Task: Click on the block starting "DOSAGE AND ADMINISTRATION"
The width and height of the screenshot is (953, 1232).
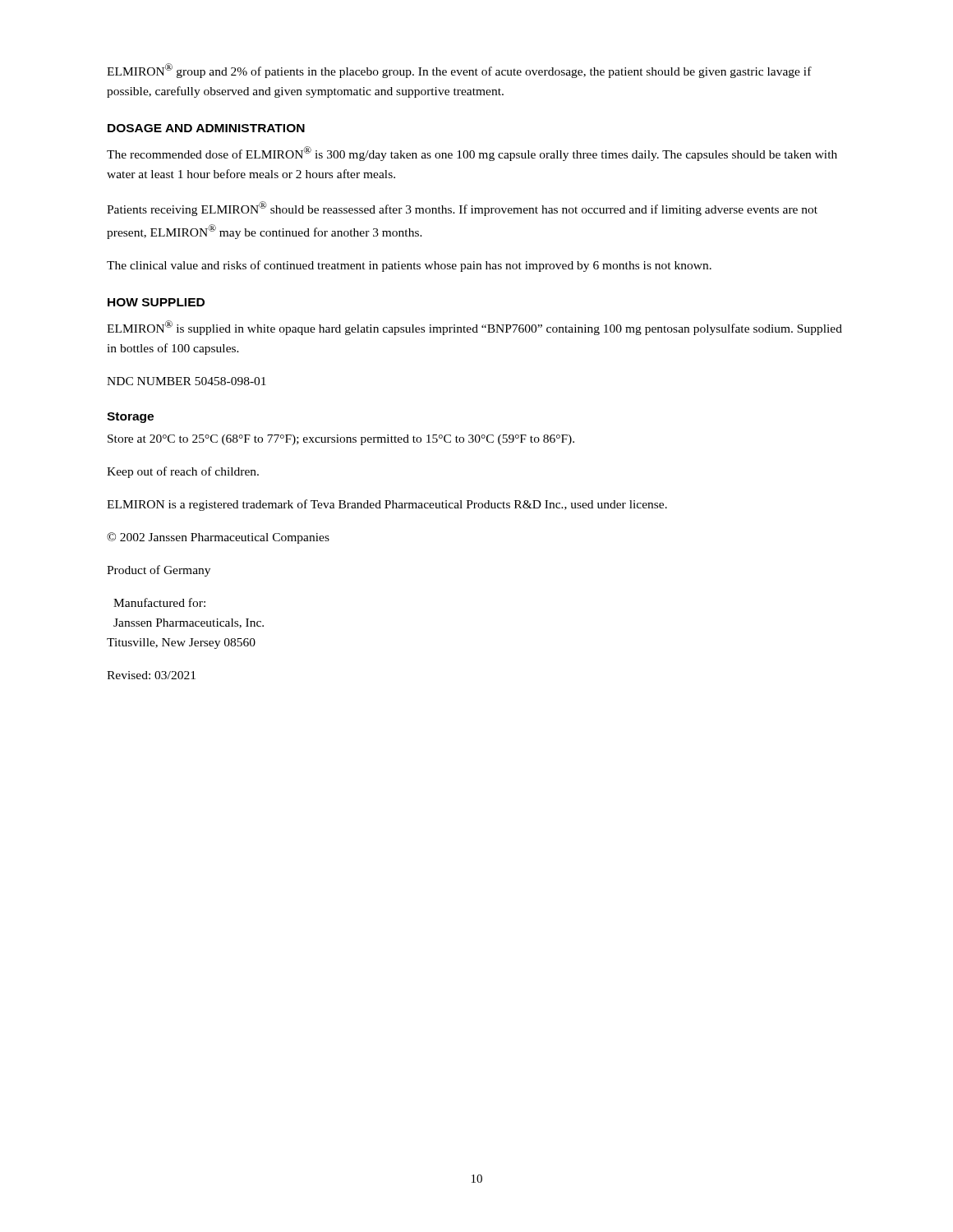Action: point(206,128)
